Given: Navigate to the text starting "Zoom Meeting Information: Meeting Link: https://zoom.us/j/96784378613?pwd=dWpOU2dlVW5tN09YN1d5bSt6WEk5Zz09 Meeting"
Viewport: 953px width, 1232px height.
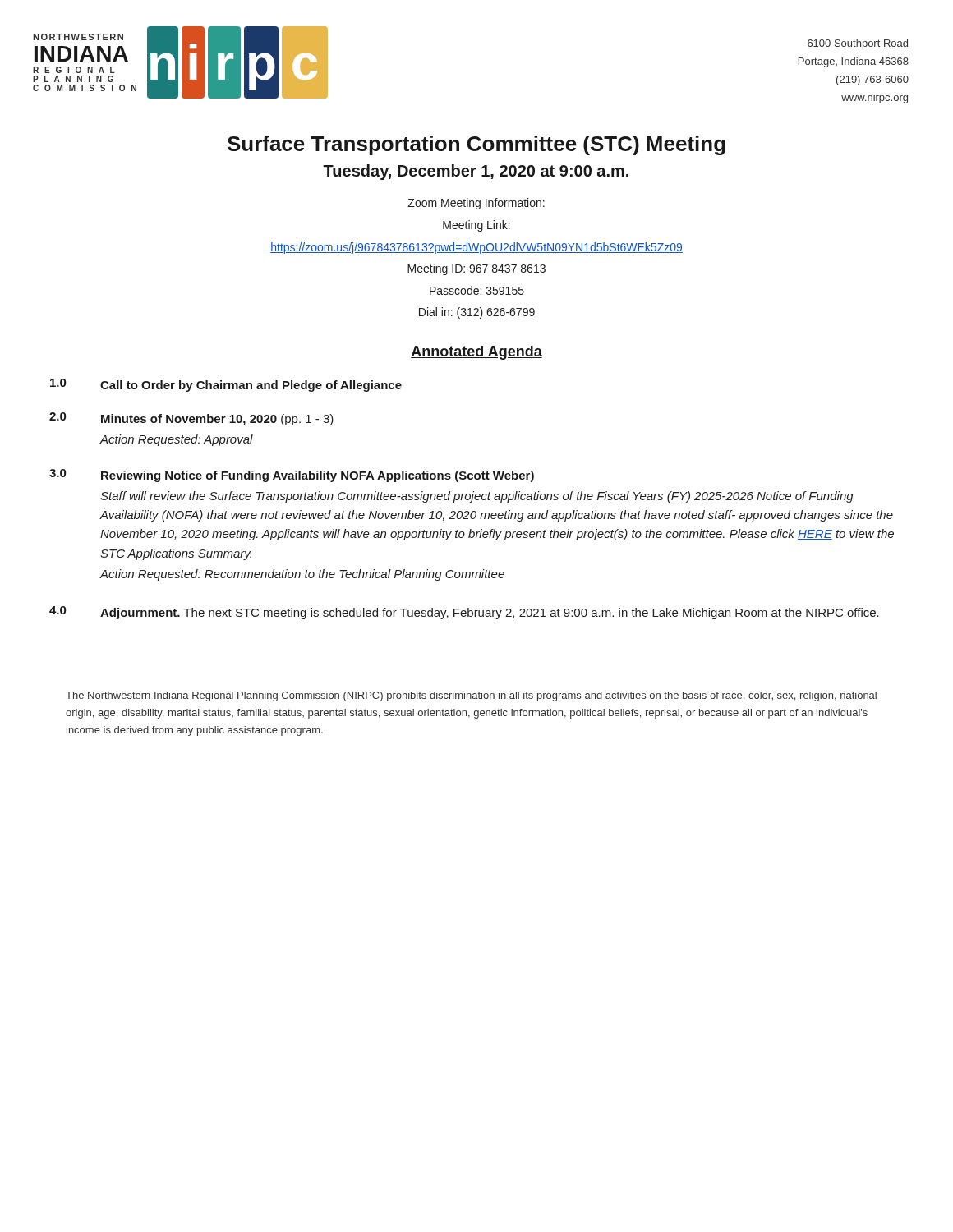Looking at the screenshot, I should click(x=476, y=258).
